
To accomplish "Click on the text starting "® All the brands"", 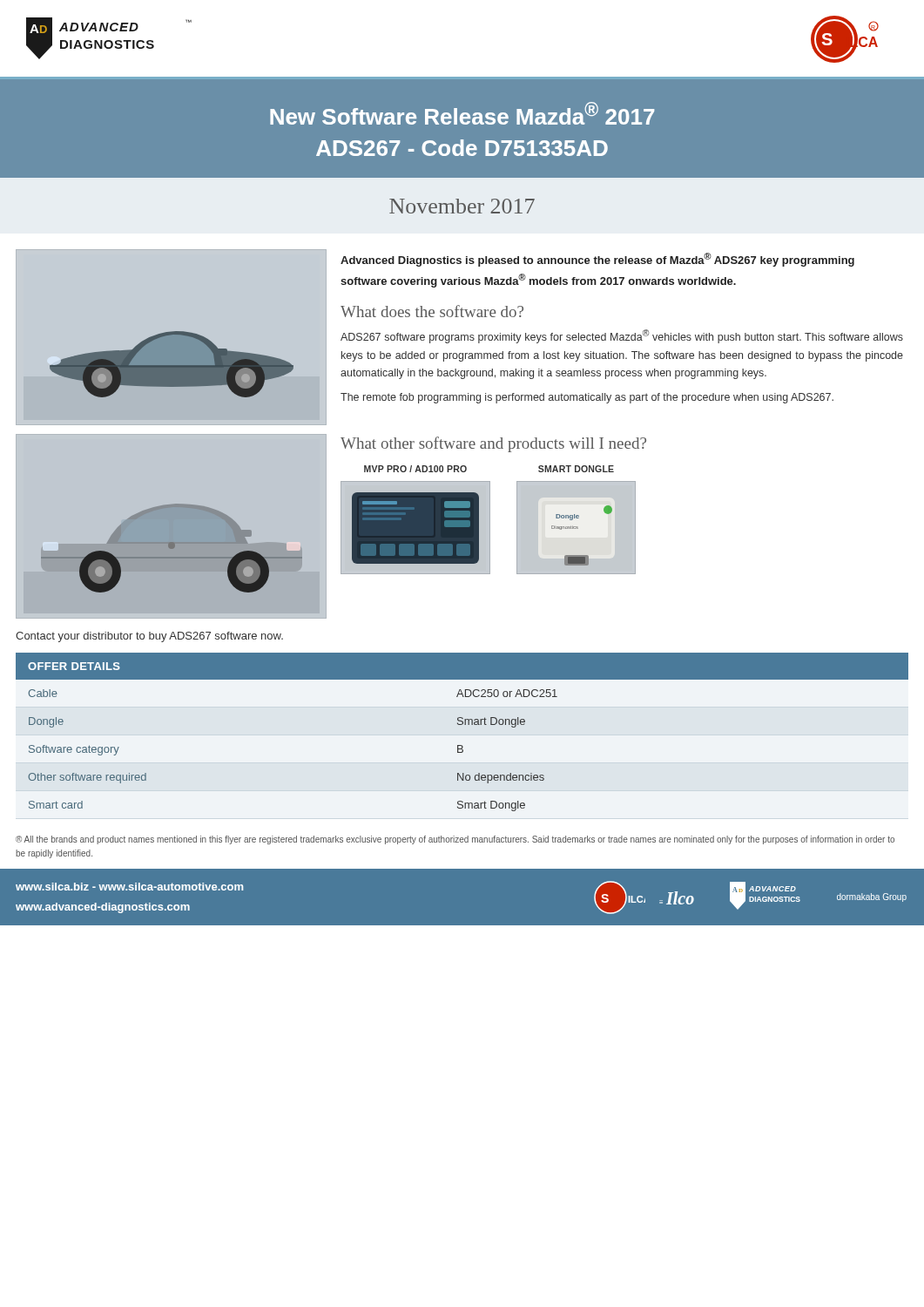I will pos(455,847).
